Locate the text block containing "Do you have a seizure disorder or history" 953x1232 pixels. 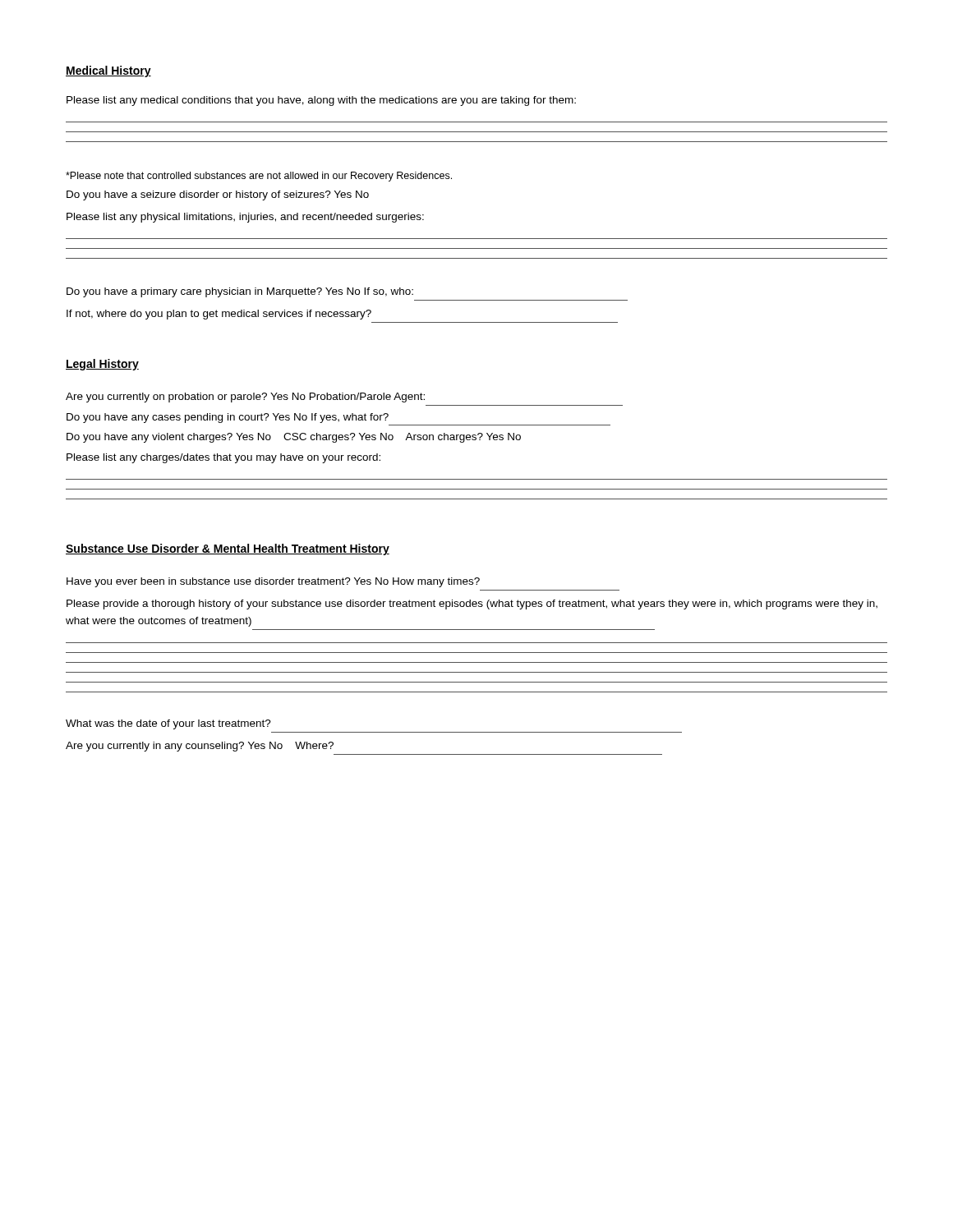(x=217, y=194)
